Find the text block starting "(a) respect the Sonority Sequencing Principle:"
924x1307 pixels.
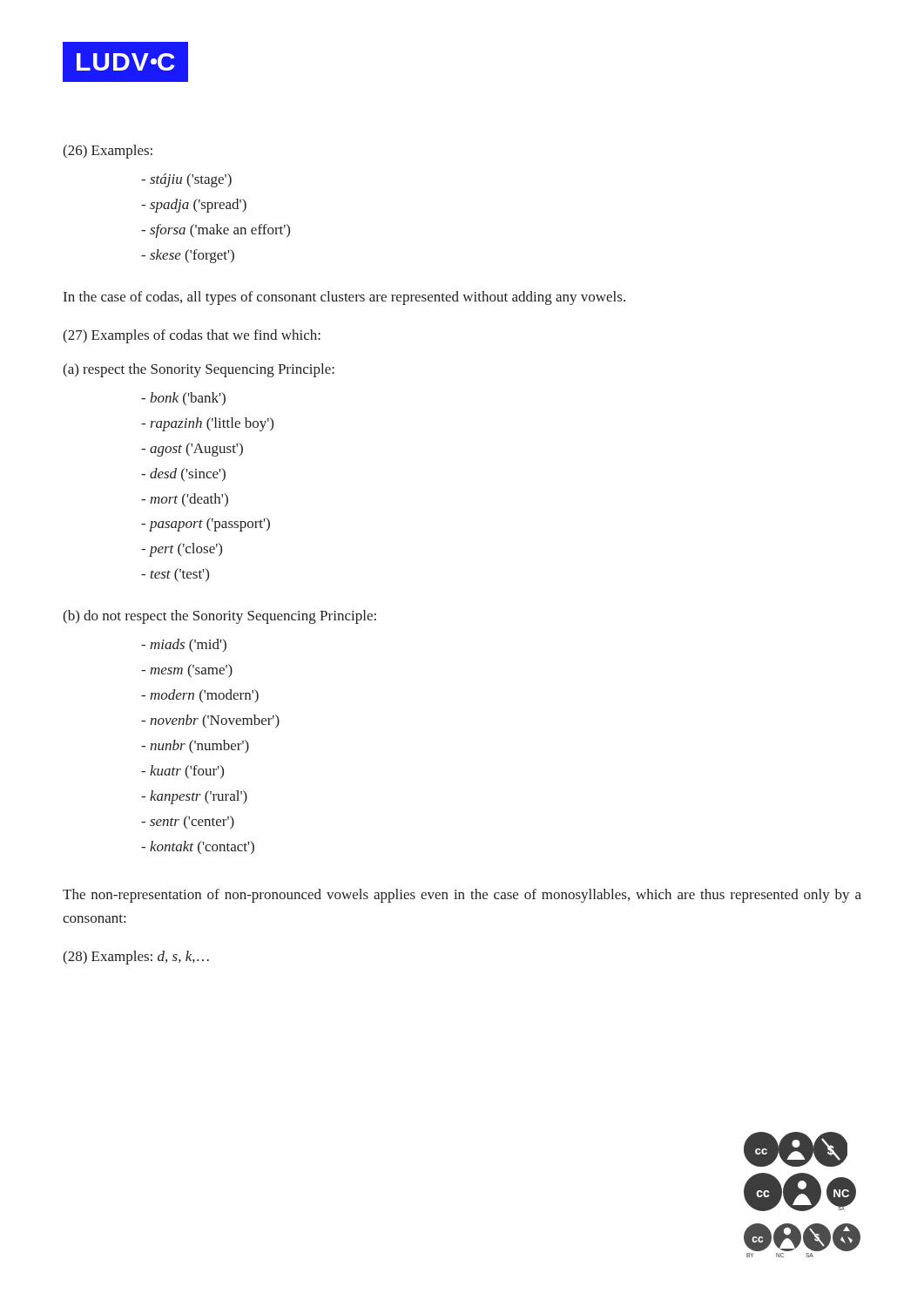[x=199, y=369]
